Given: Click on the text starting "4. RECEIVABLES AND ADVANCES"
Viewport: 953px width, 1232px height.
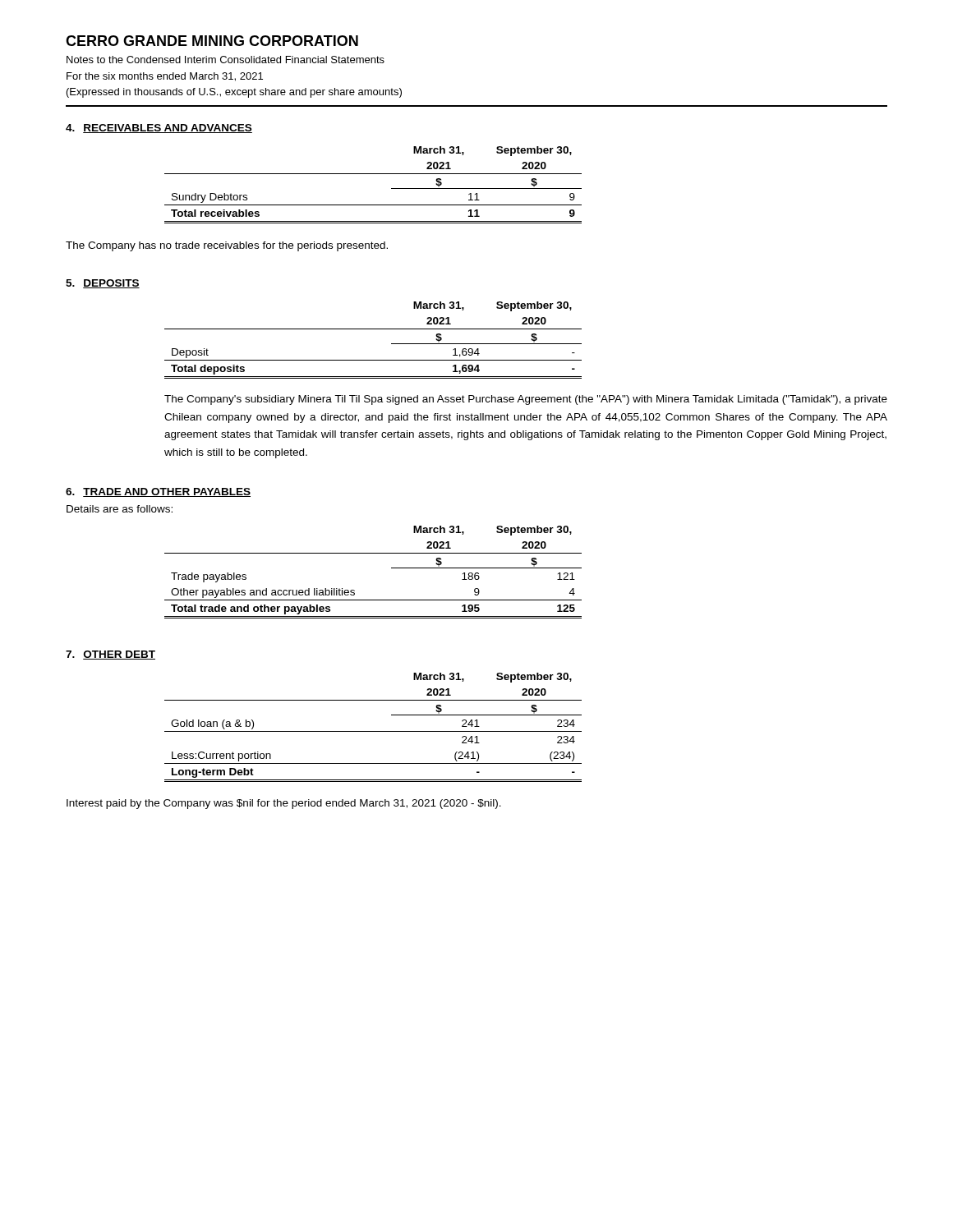Looking at the screenshot, I should pyautogui.click(x=159, y=127).
